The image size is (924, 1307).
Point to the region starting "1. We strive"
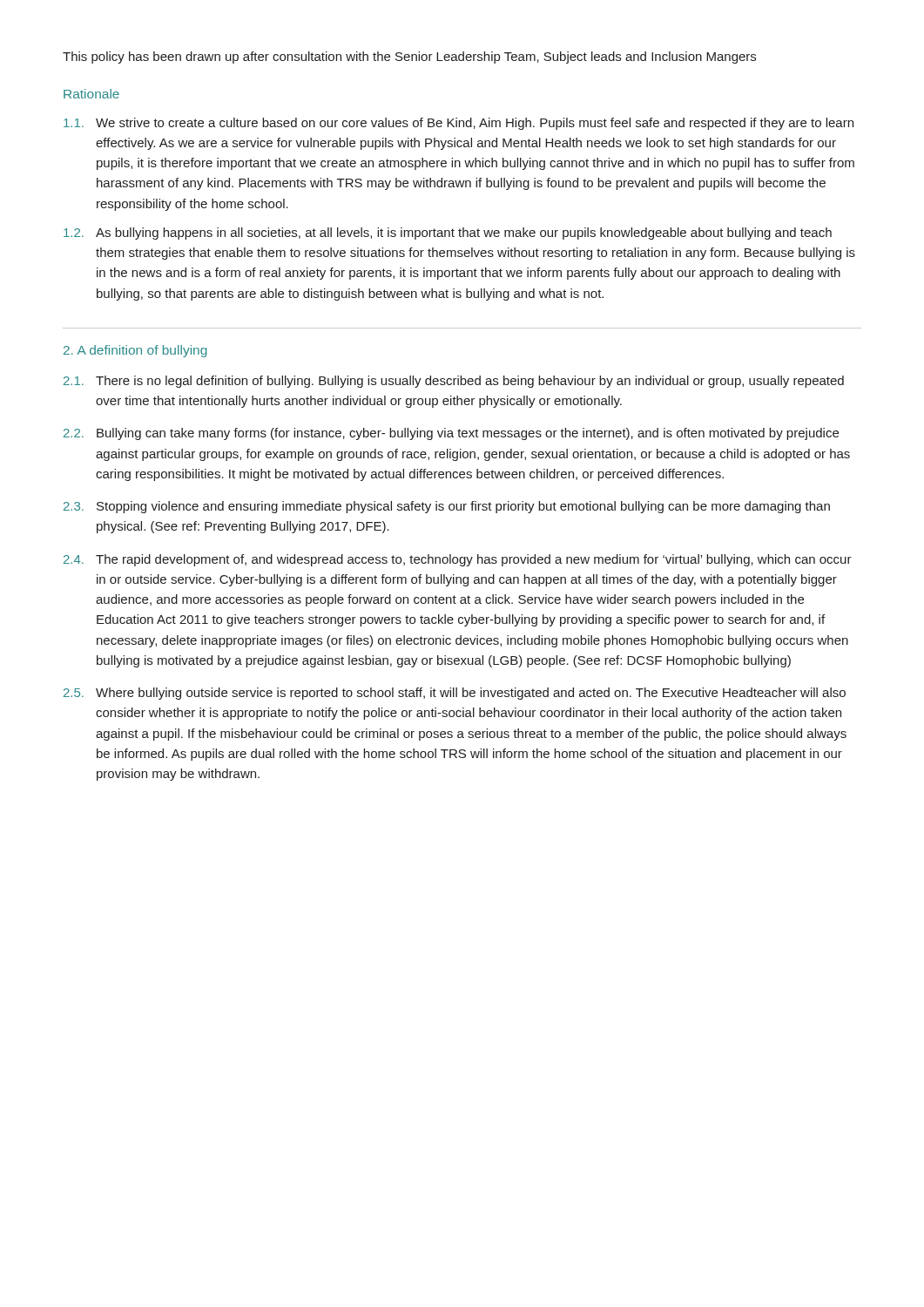click(462, 163)
